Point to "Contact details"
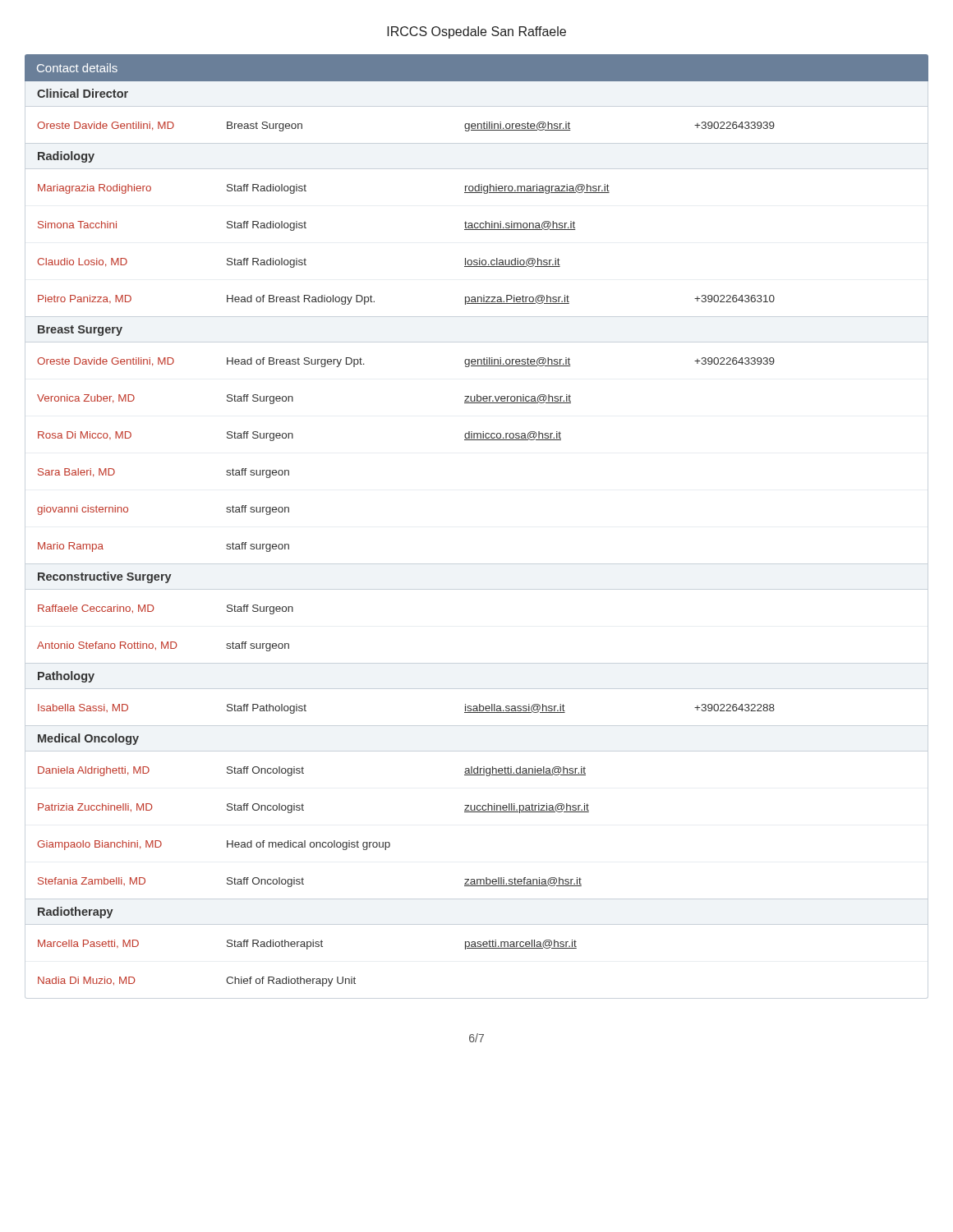The width and height of the screenshot is (953, 1232). (x=77, y=68)
